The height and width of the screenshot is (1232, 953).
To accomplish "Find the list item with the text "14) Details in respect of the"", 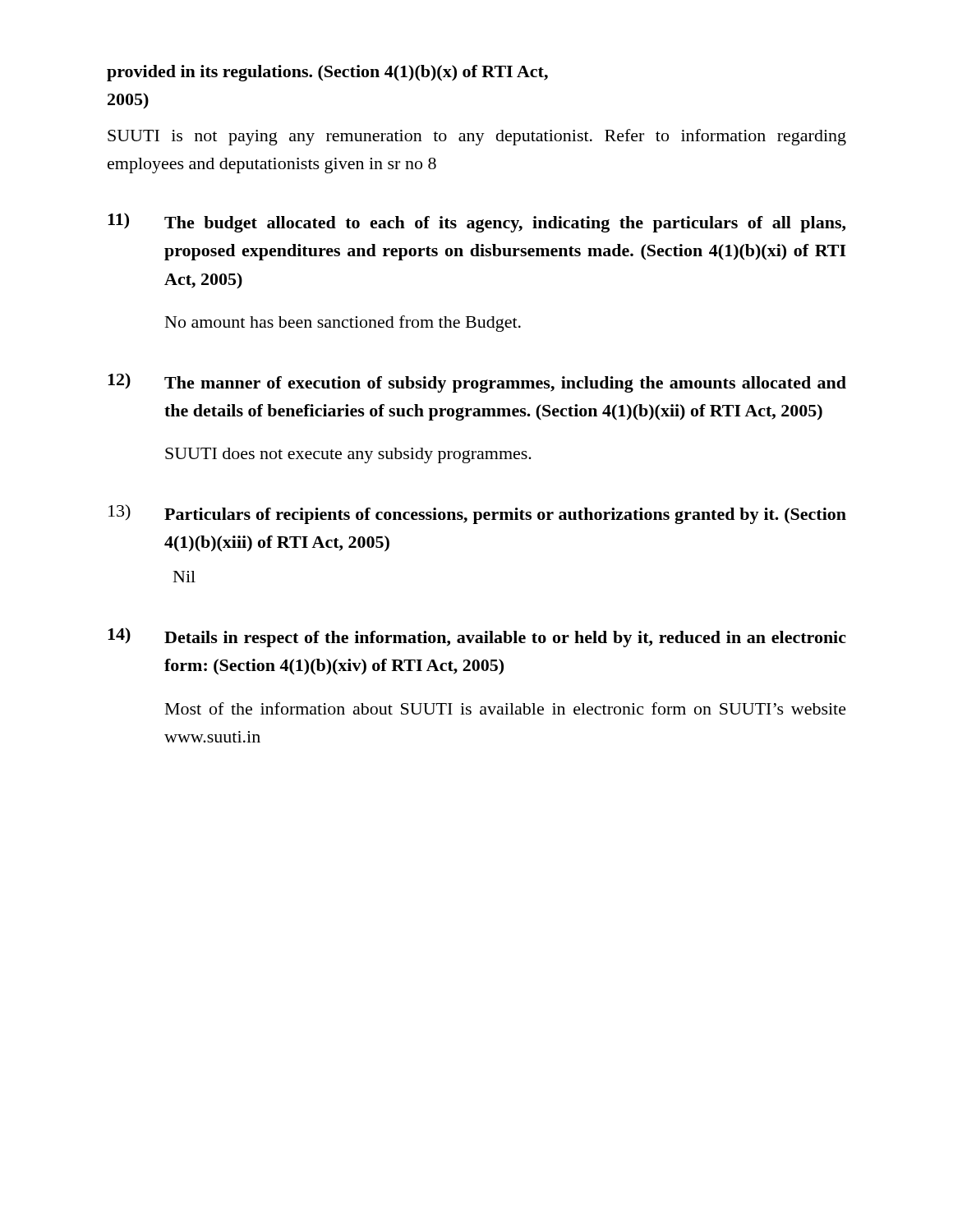I will (477, 637).
